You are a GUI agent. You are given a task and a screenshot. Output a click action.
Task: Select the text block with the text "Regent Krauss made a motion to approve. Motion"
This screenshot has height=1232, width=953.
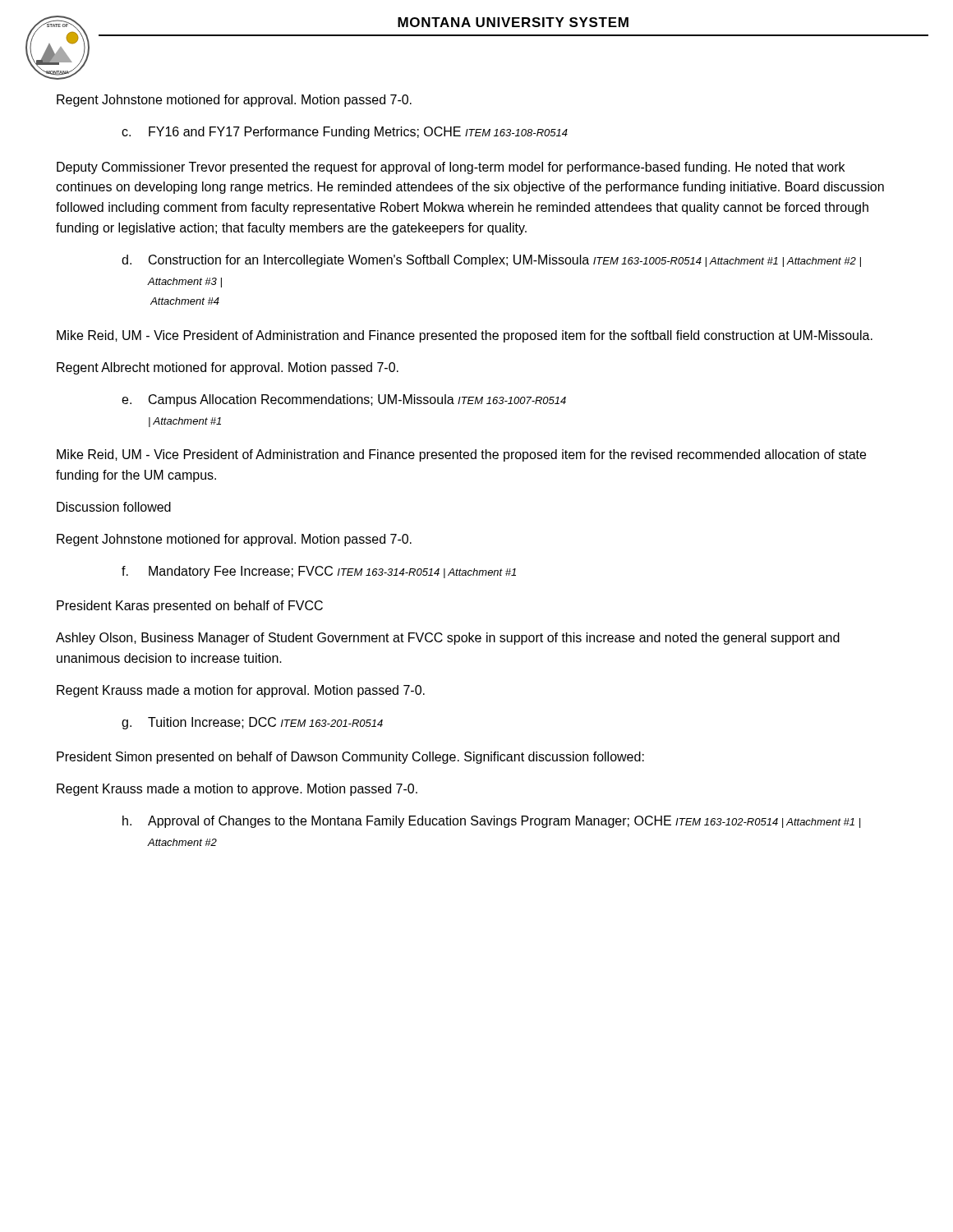(237, 789)
